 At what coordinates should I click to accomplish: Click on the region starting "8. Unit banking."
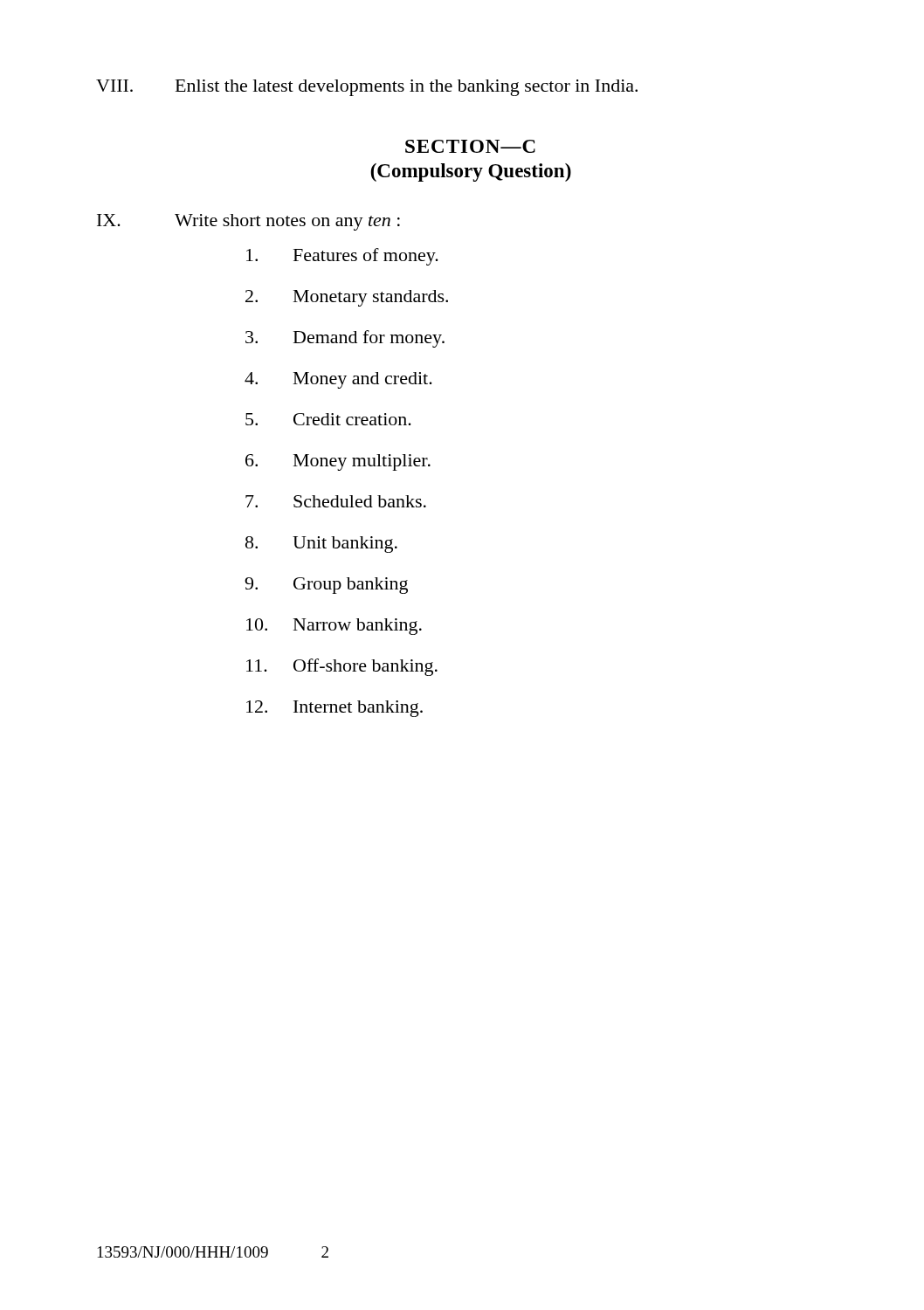[321, 542]
